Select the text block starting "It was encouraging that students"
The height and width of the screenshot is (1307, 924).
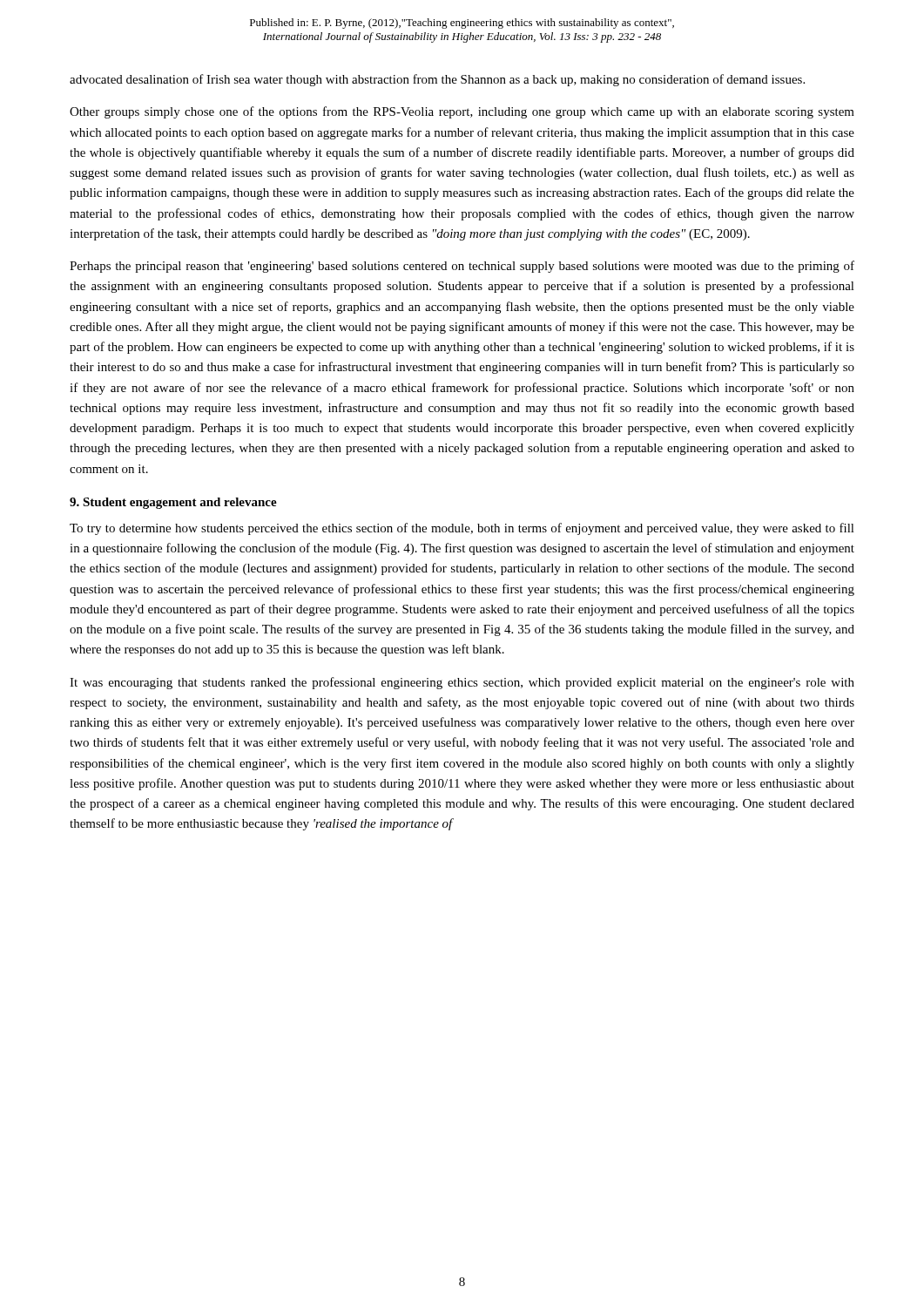click(x=462, y=753)
